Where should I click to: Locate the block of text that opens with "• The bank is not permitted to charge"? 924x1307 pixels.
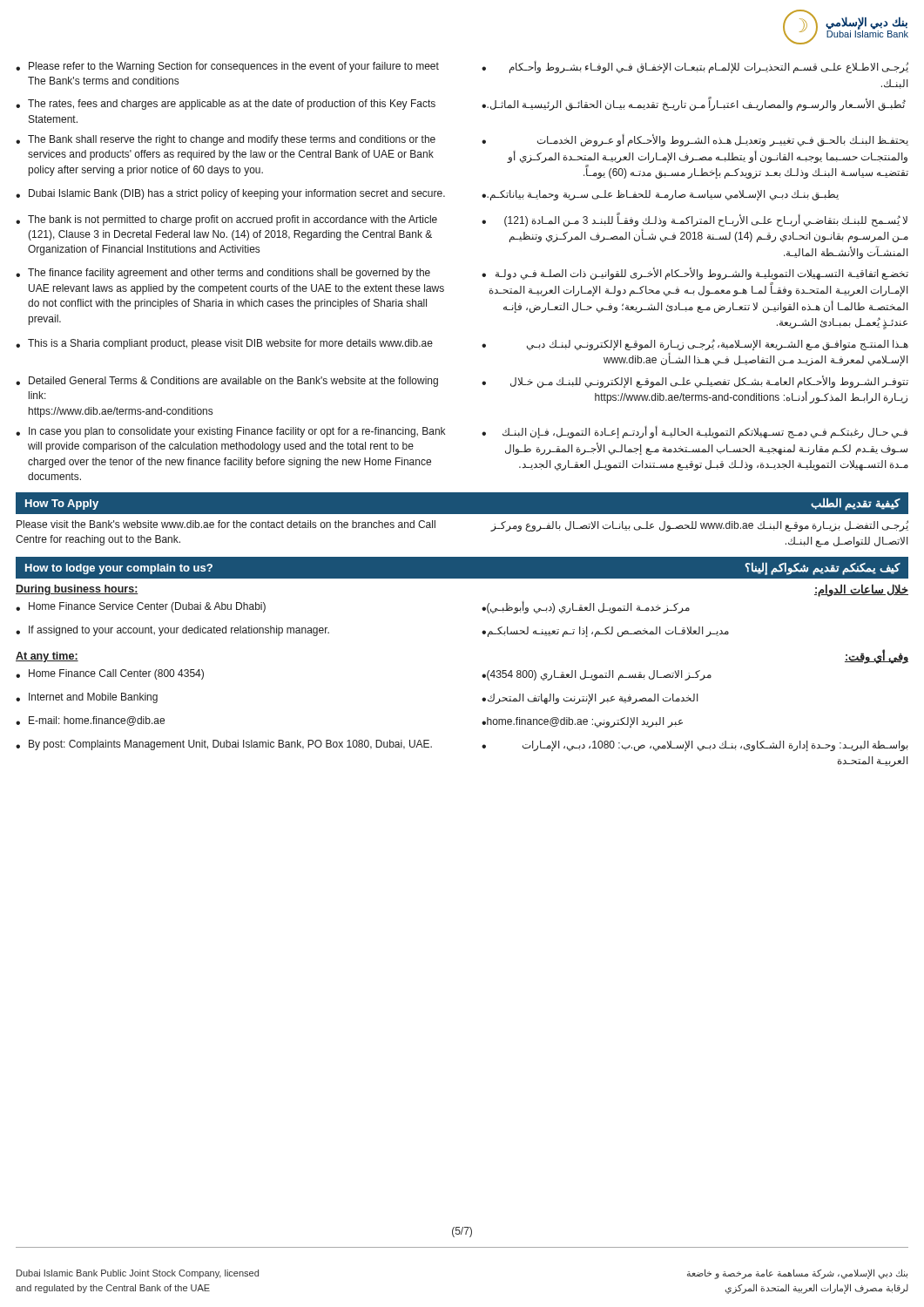pyautogui.click(x=233, y=235)
